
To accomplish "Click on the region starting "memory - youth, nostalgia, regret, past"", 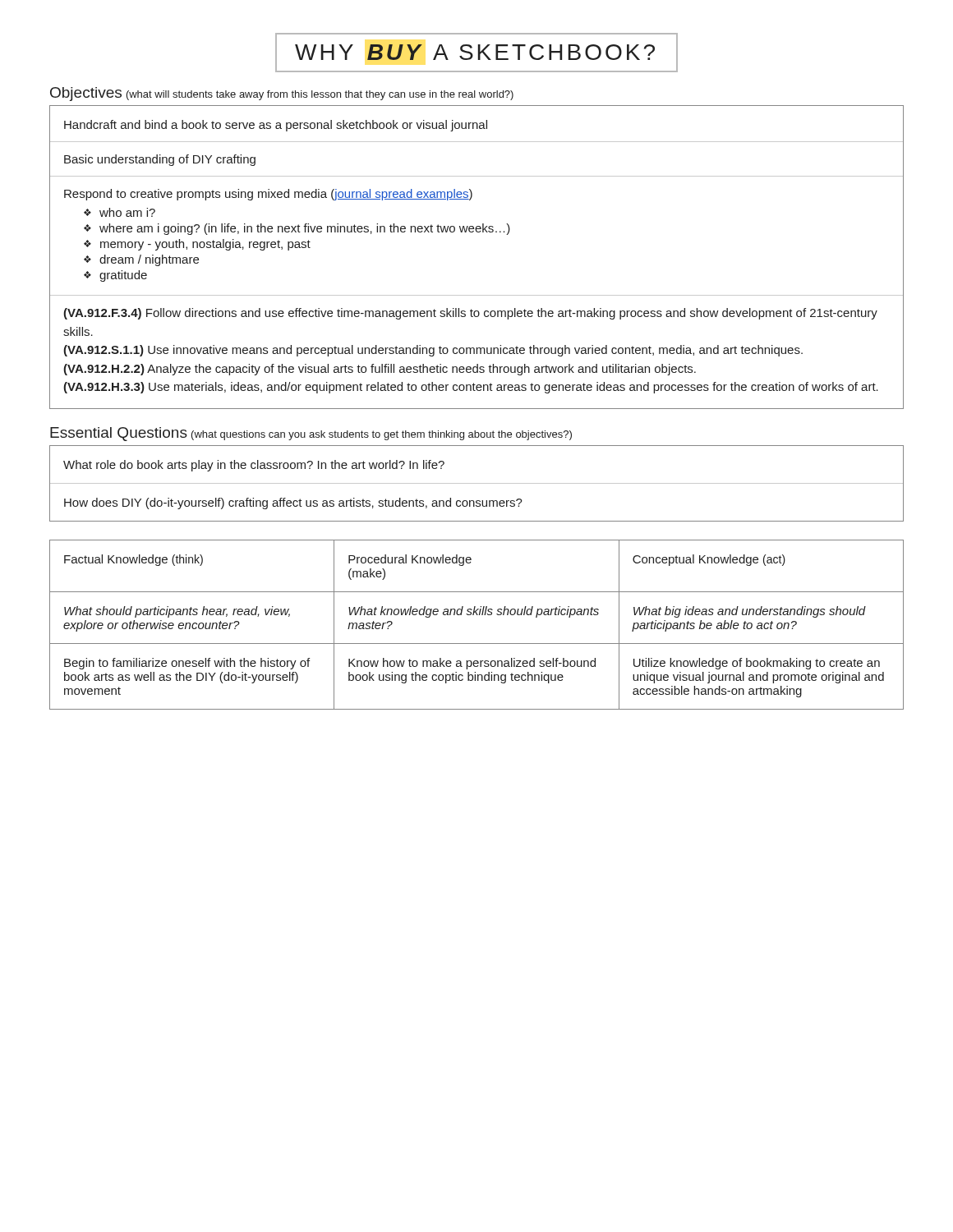I will click(x=205, y=244).
